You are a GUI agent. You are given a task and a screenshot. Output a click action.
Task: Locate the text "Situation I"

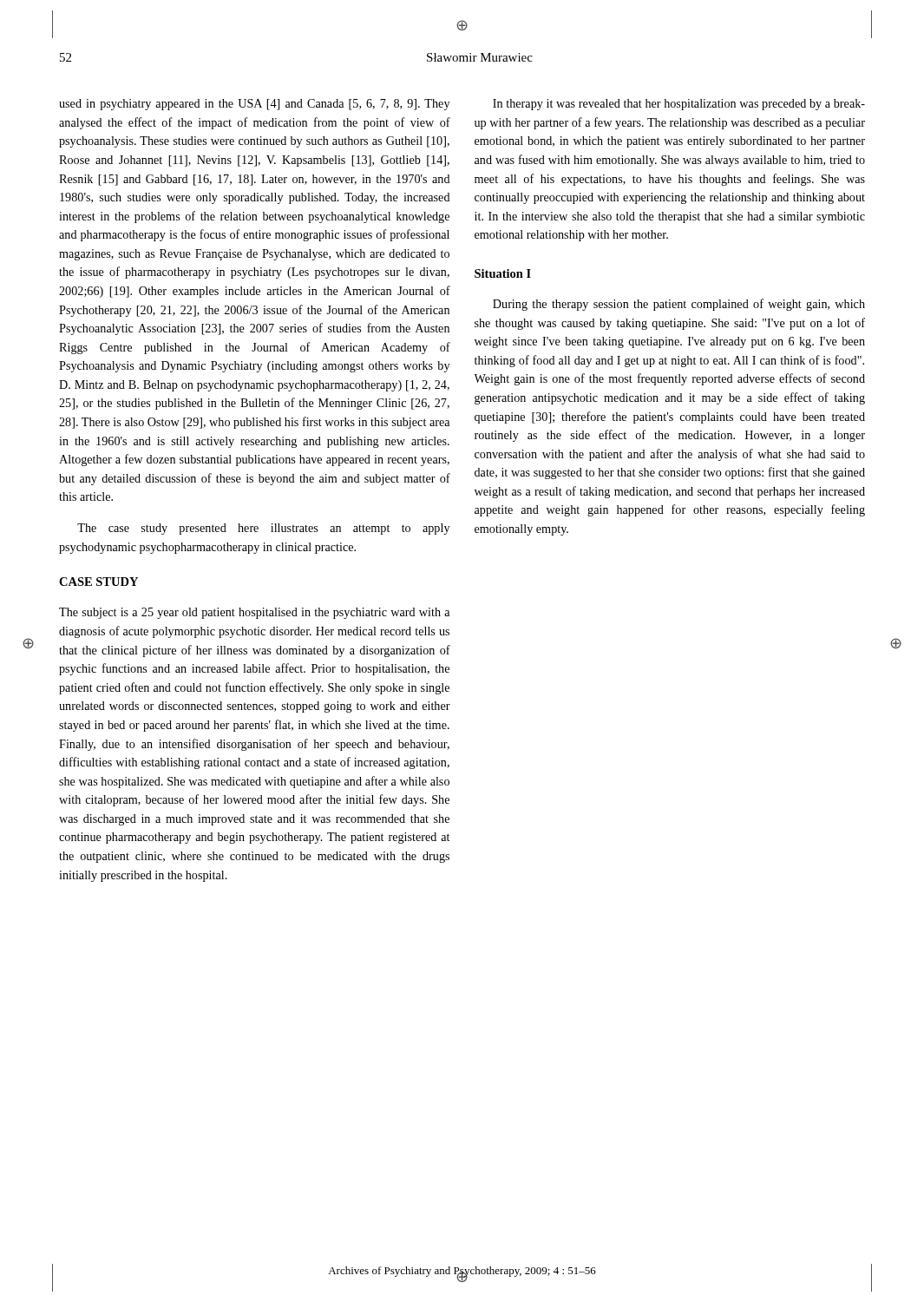coord(503,273)
